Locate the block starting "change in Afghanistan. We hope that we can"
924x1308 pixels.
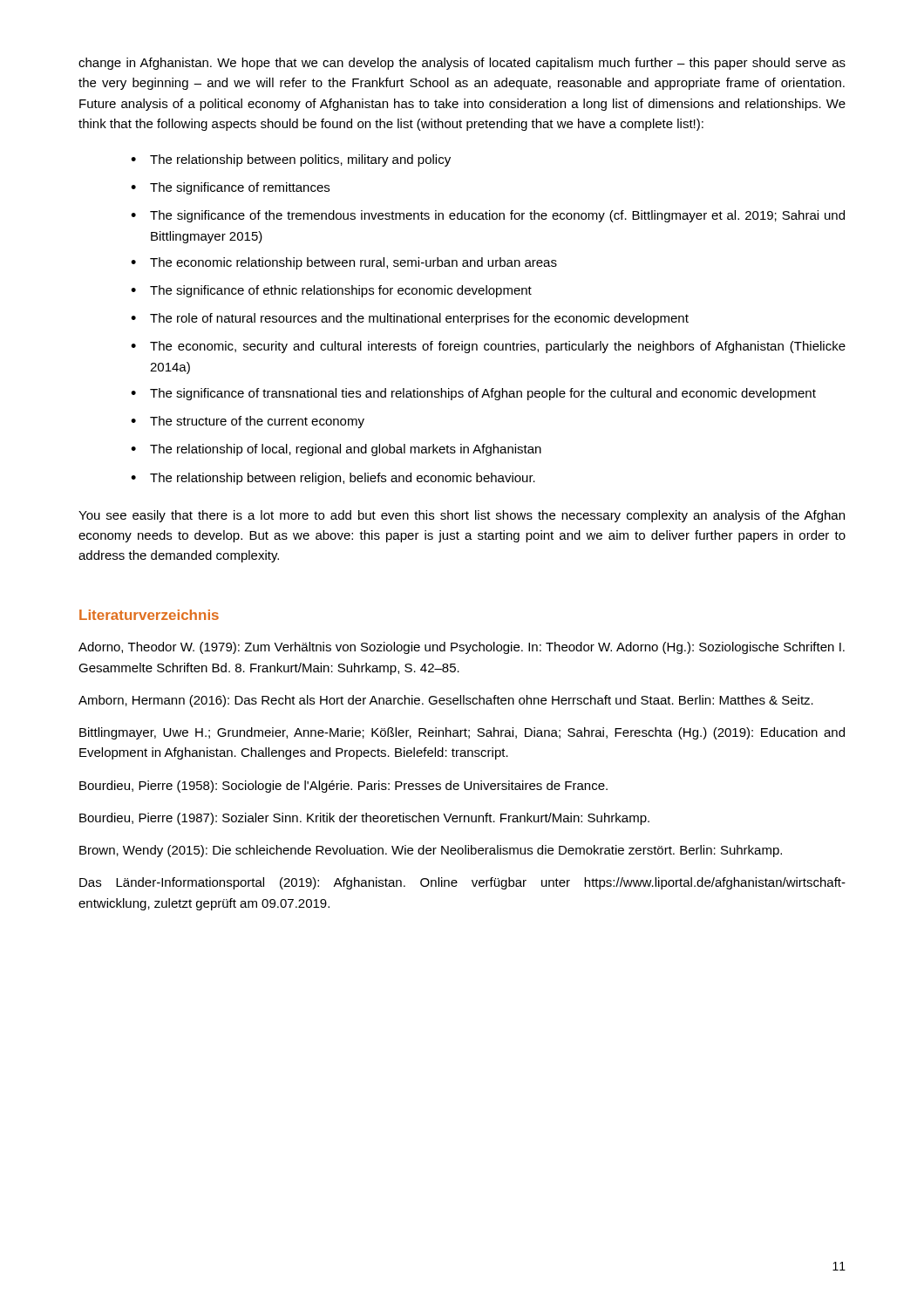[x=462, y=93]
